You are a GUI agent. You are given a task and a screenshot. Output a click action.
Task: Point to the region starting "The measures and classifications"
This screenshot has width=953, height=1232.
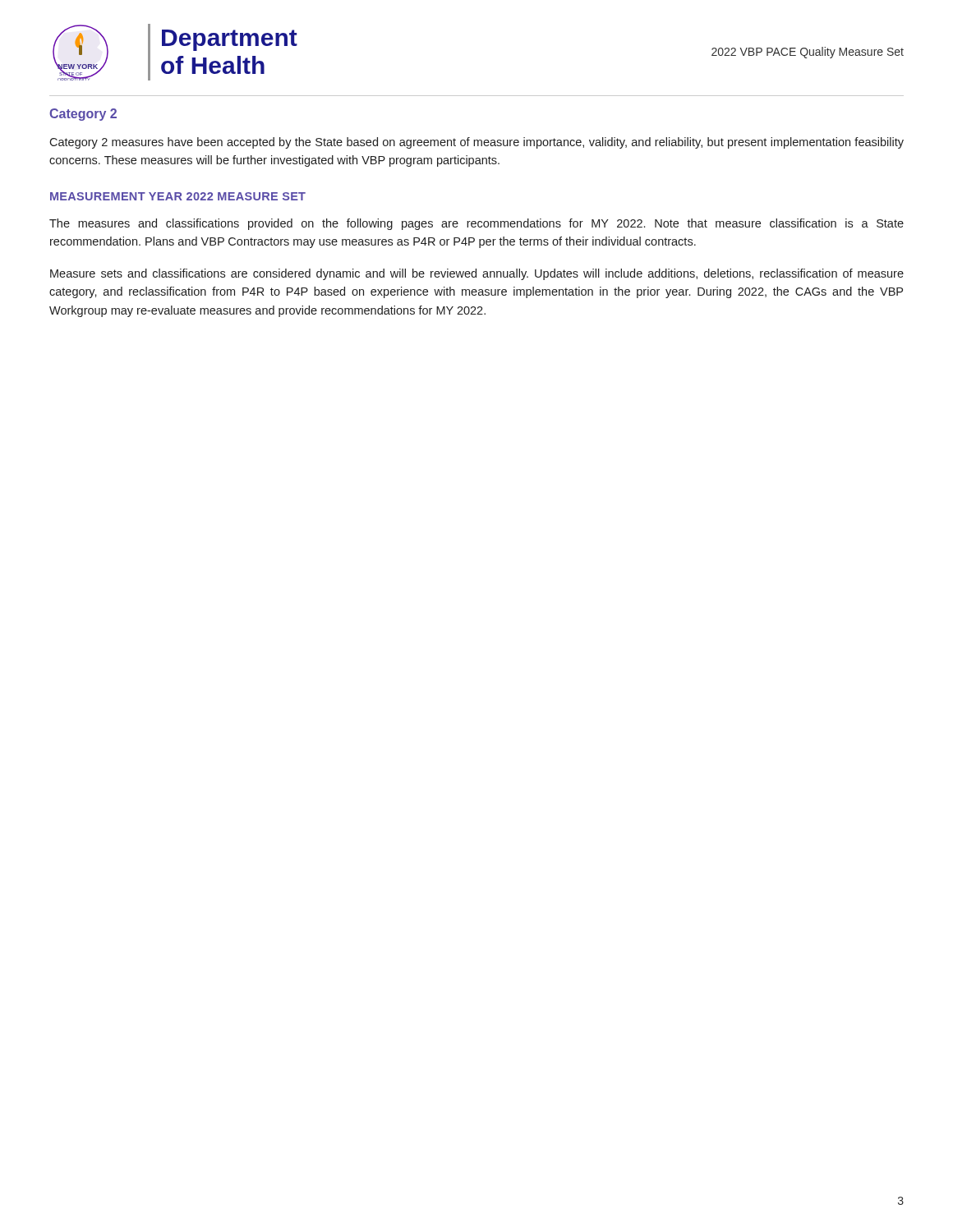click(x=476, y=233)
